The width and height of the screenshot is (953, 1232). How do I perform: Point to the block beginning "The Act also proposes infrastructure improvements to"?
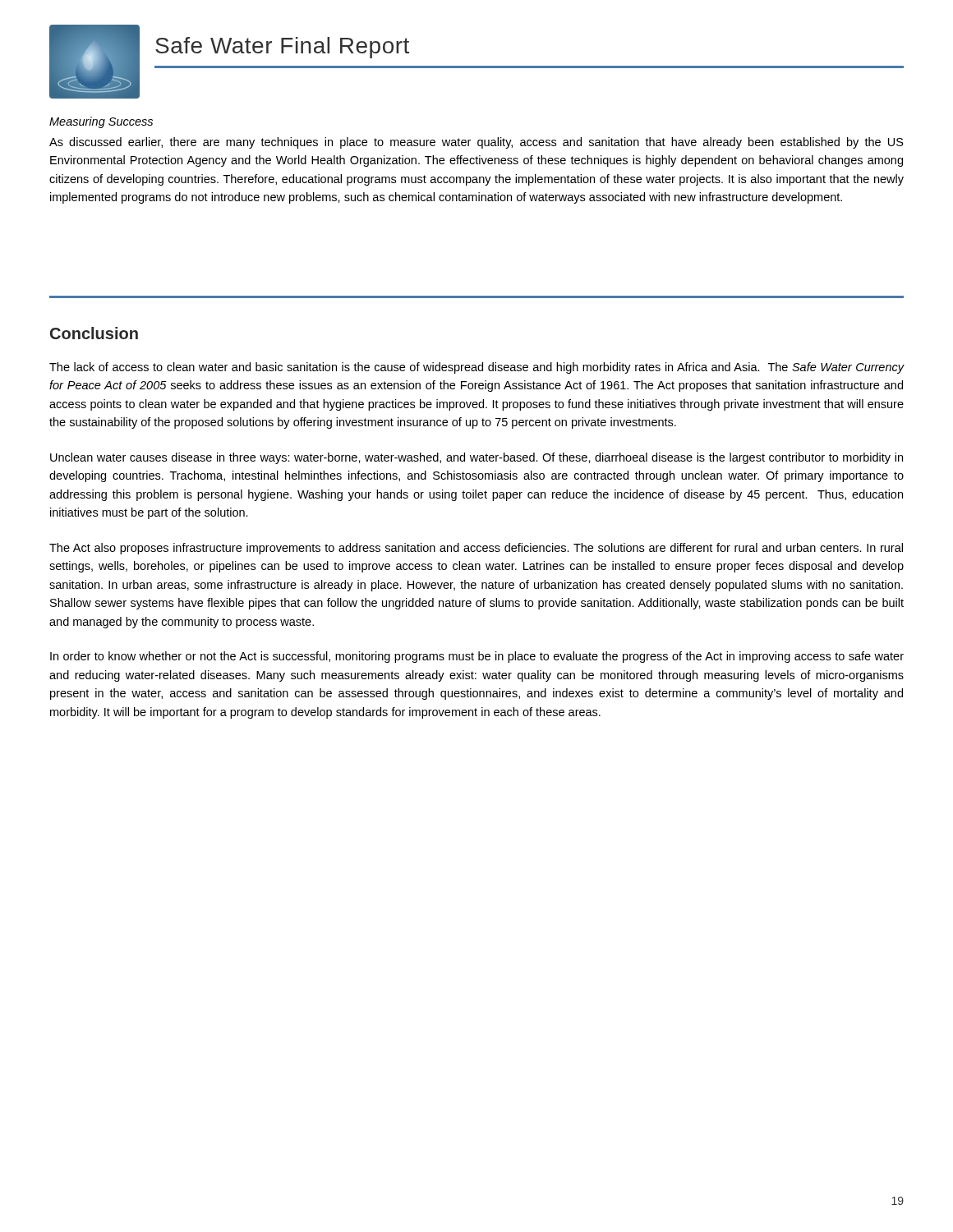pyautogui.click(x=476, y=585)
